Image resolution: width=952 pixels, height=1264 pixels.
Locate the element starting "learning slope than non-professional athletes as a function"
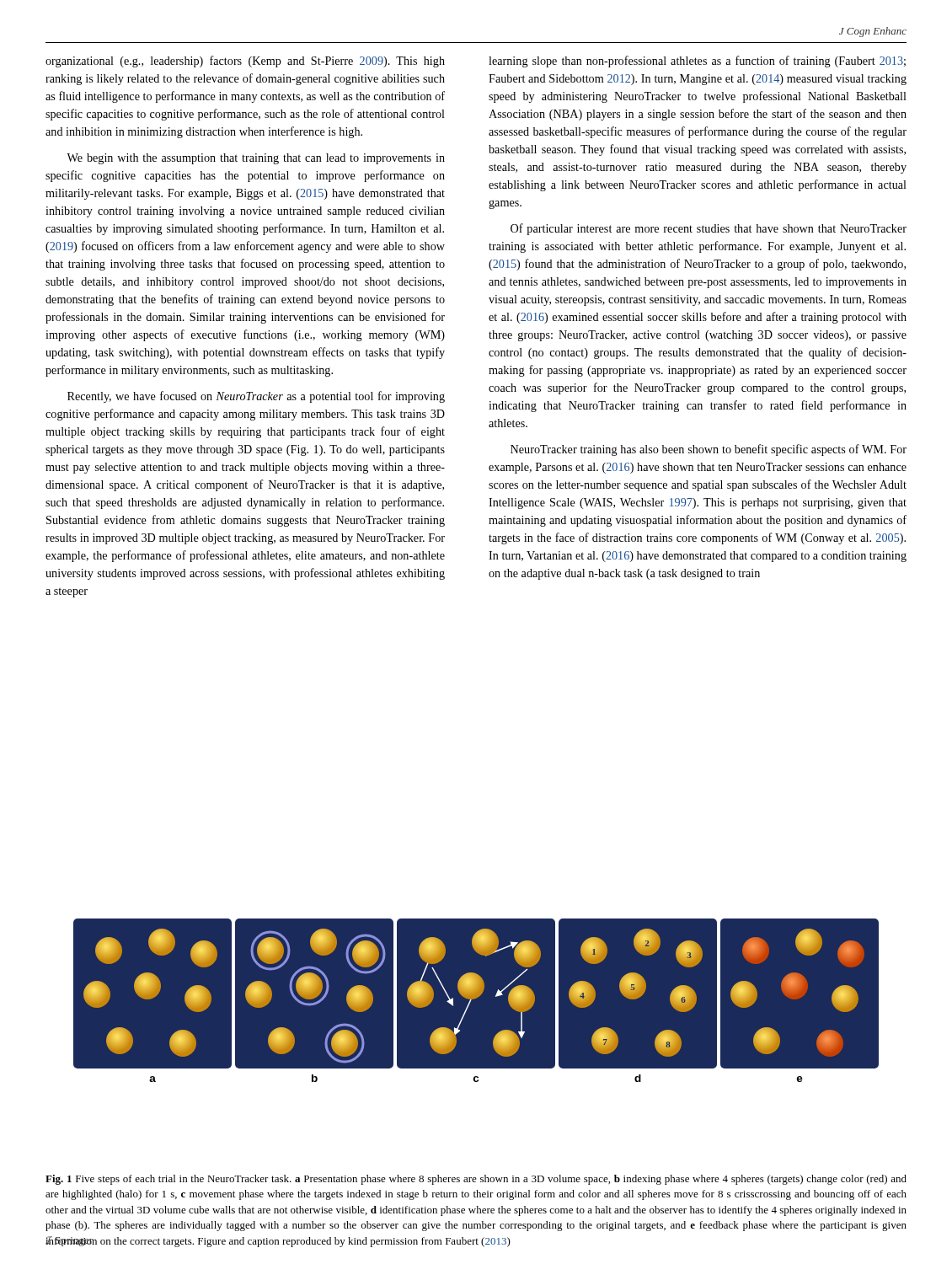coord(698,317)
